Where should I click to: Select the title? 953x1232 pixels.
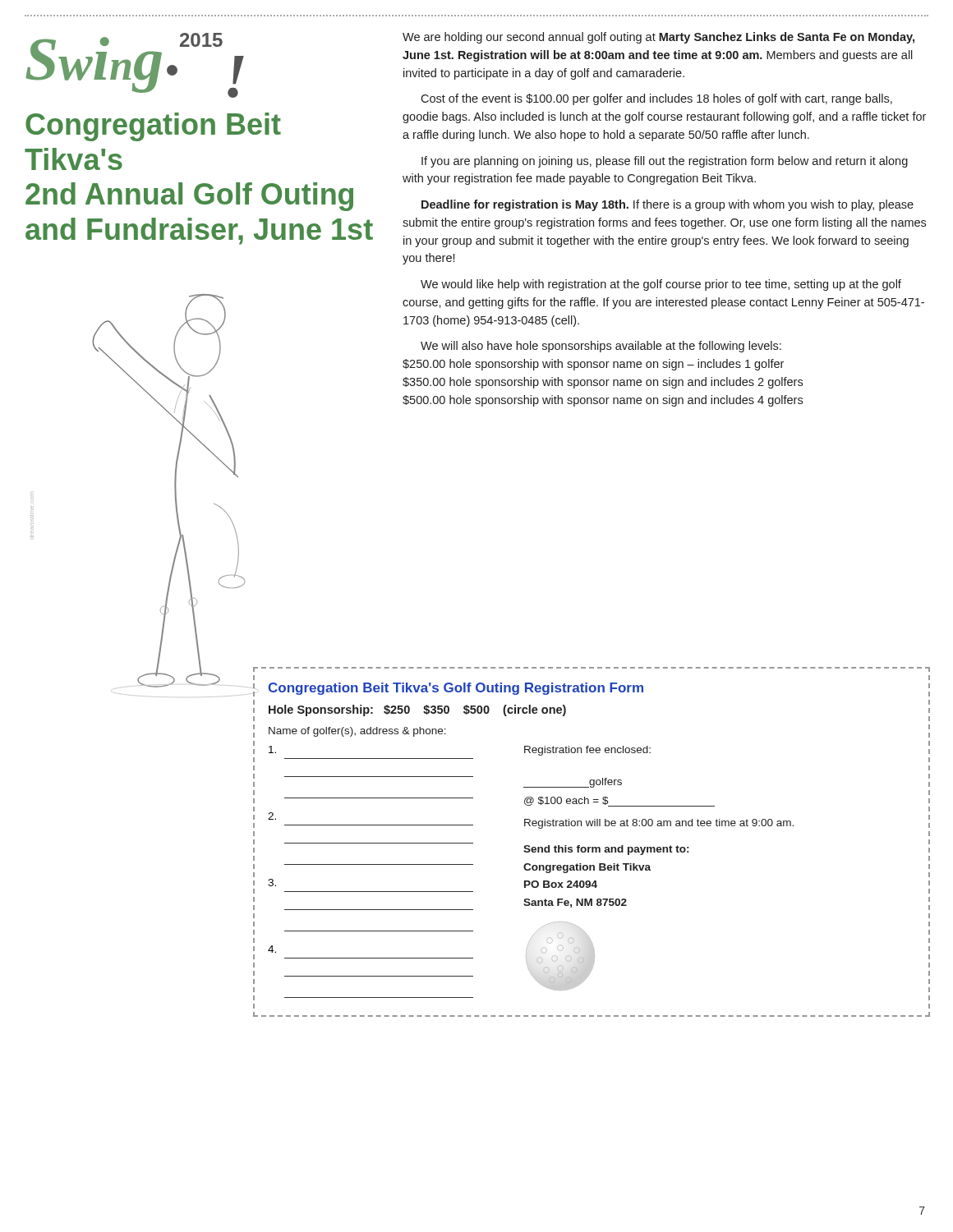pos(201,138)
